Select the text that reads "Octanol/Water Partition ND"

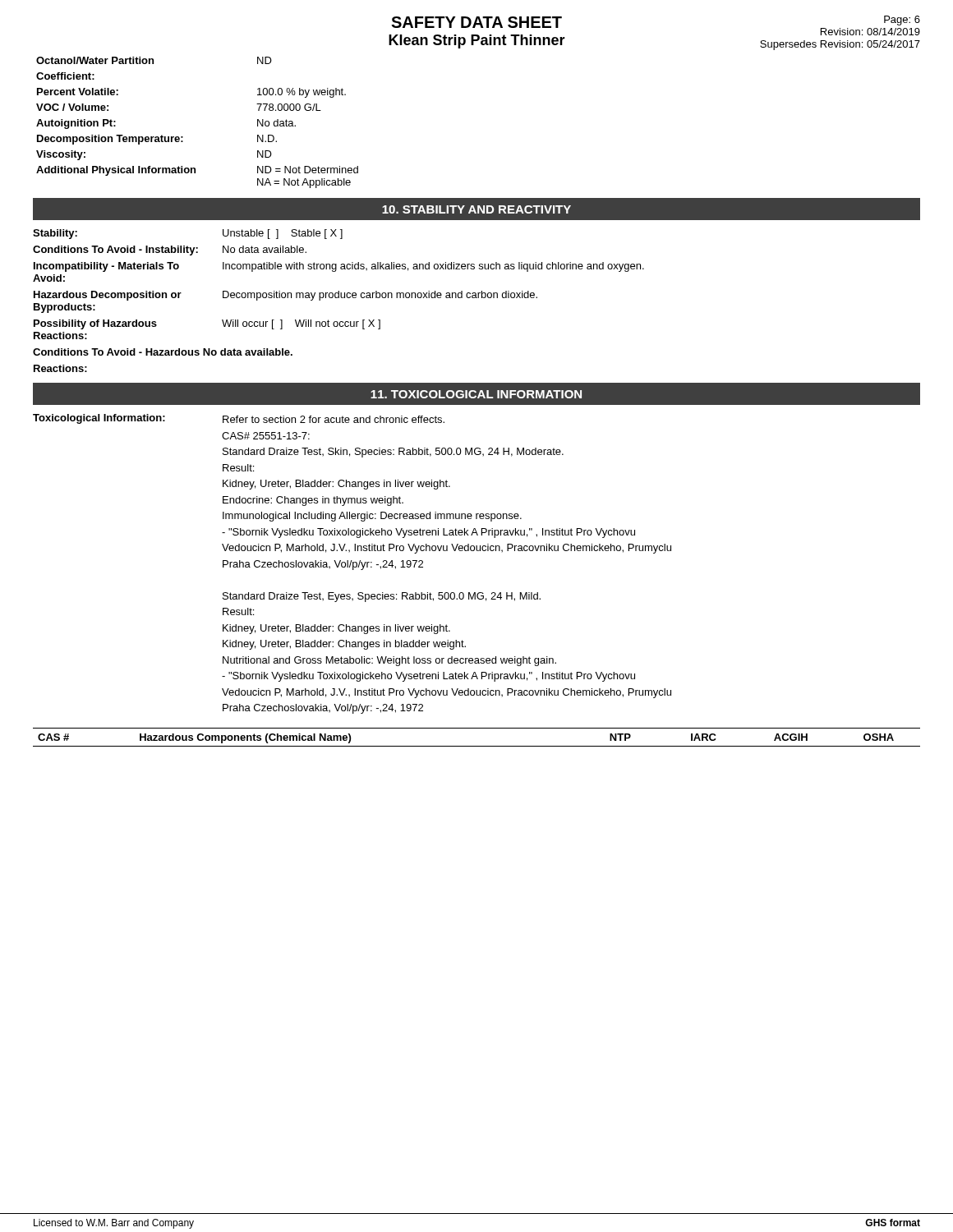coord(154,60)
